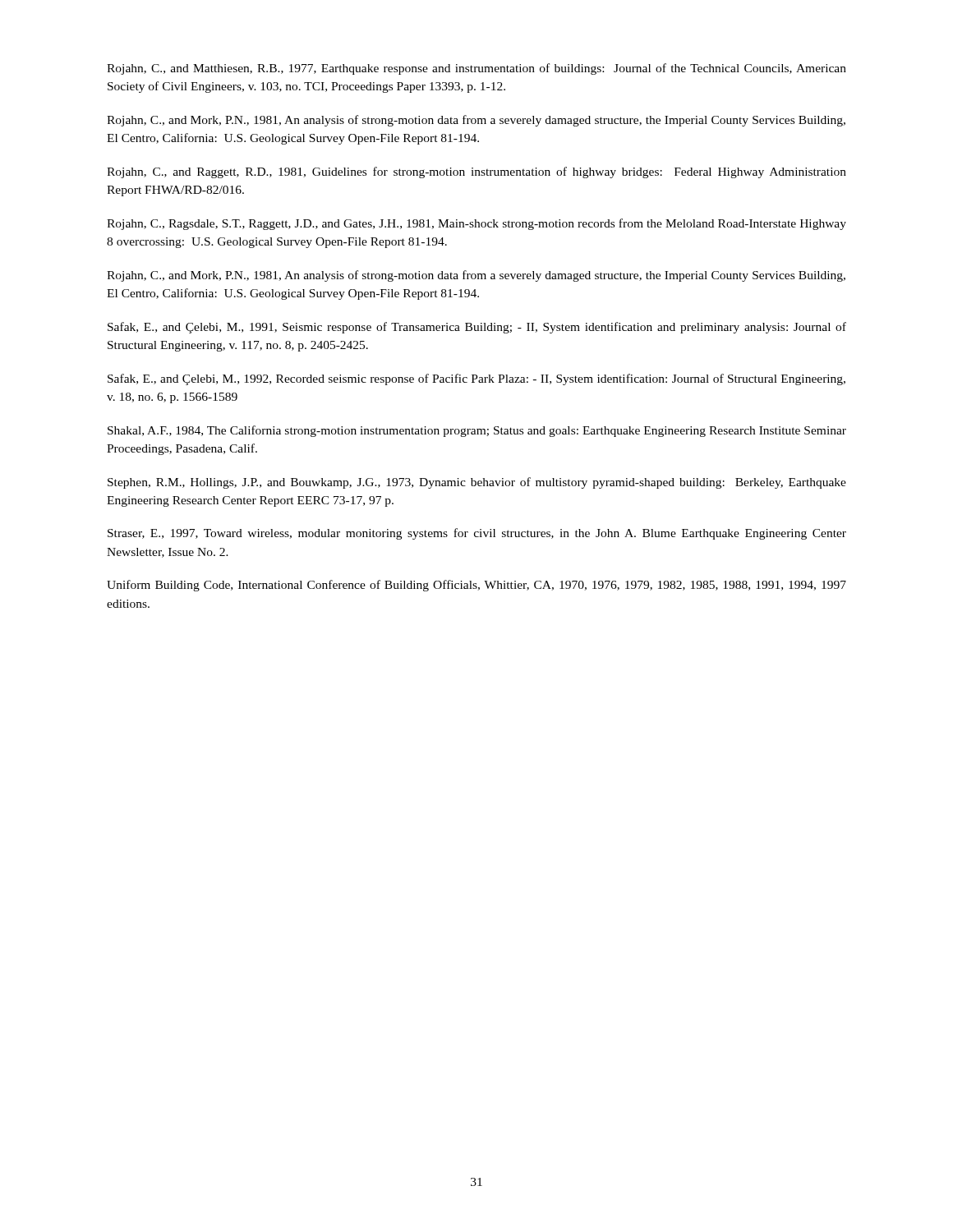Locate the text block that reads "Rojahn, C., Ragsdale, S.T., Raggett, J.D., and"
The image size is (953, 1232).
click(476, 232)
